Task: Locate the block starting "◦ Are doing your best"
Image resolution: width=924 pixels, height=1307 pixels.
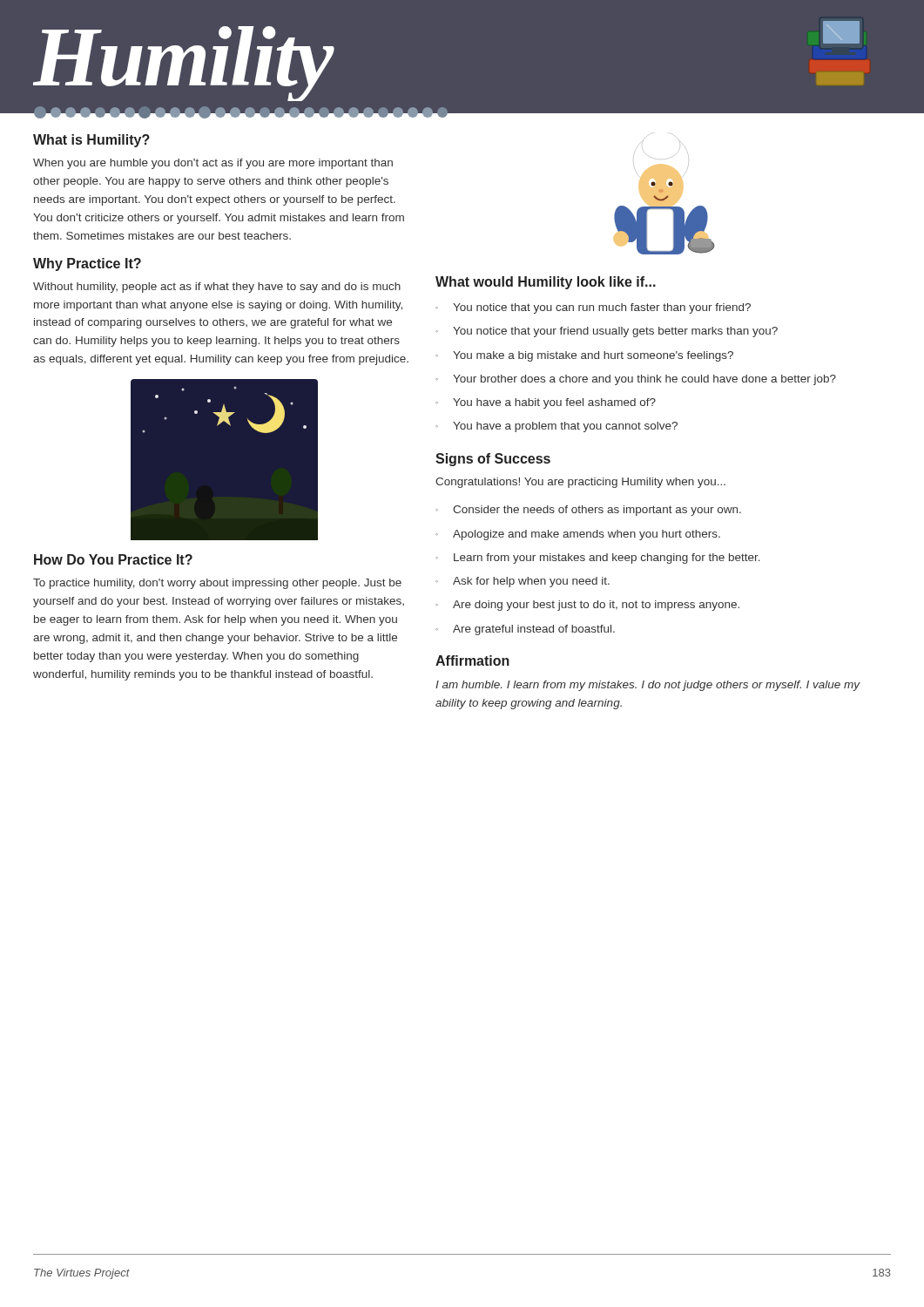Action: [588, 605]
